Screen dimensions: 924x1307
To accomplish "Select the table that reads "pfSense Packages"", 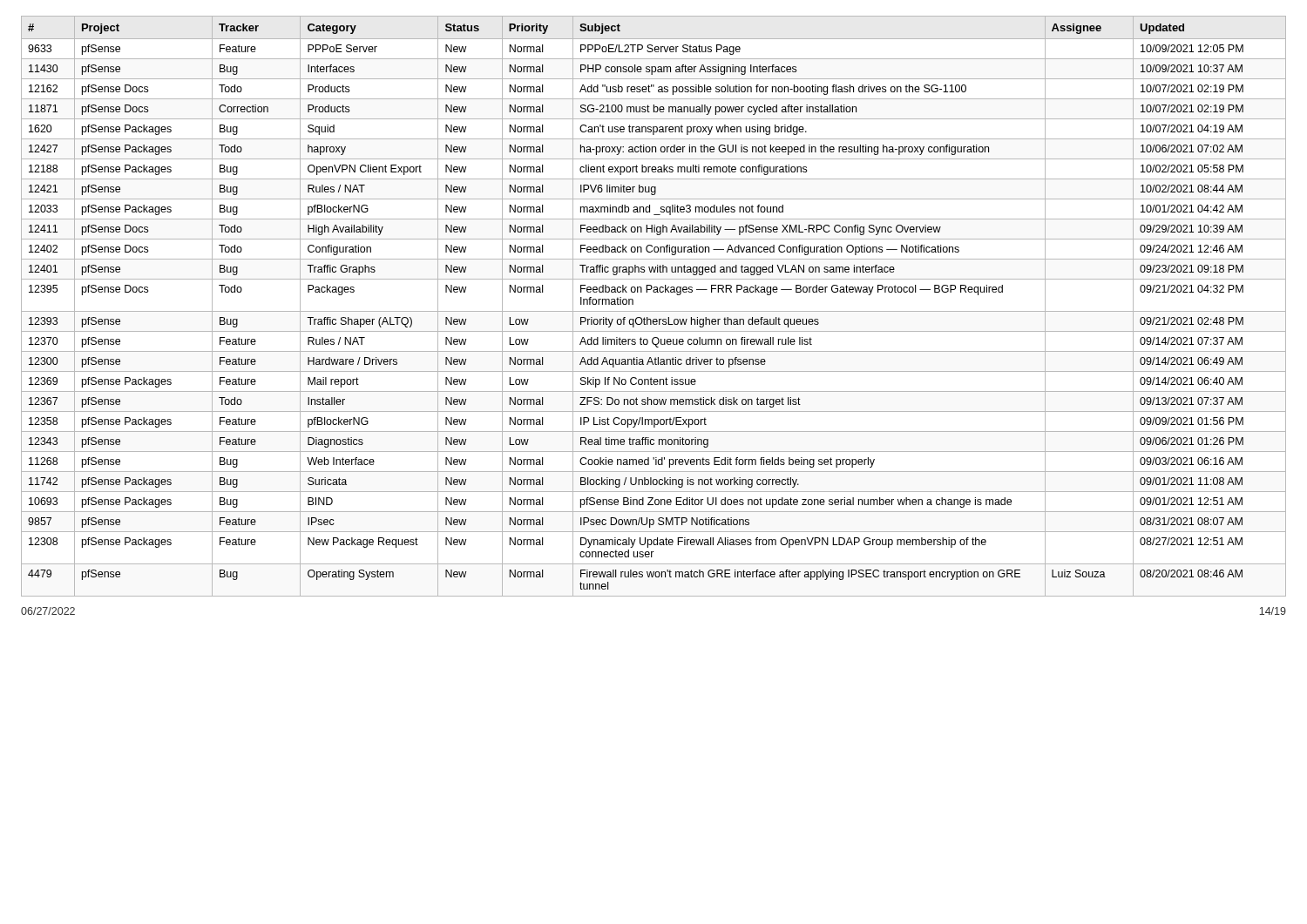I will tap(654, 306).
